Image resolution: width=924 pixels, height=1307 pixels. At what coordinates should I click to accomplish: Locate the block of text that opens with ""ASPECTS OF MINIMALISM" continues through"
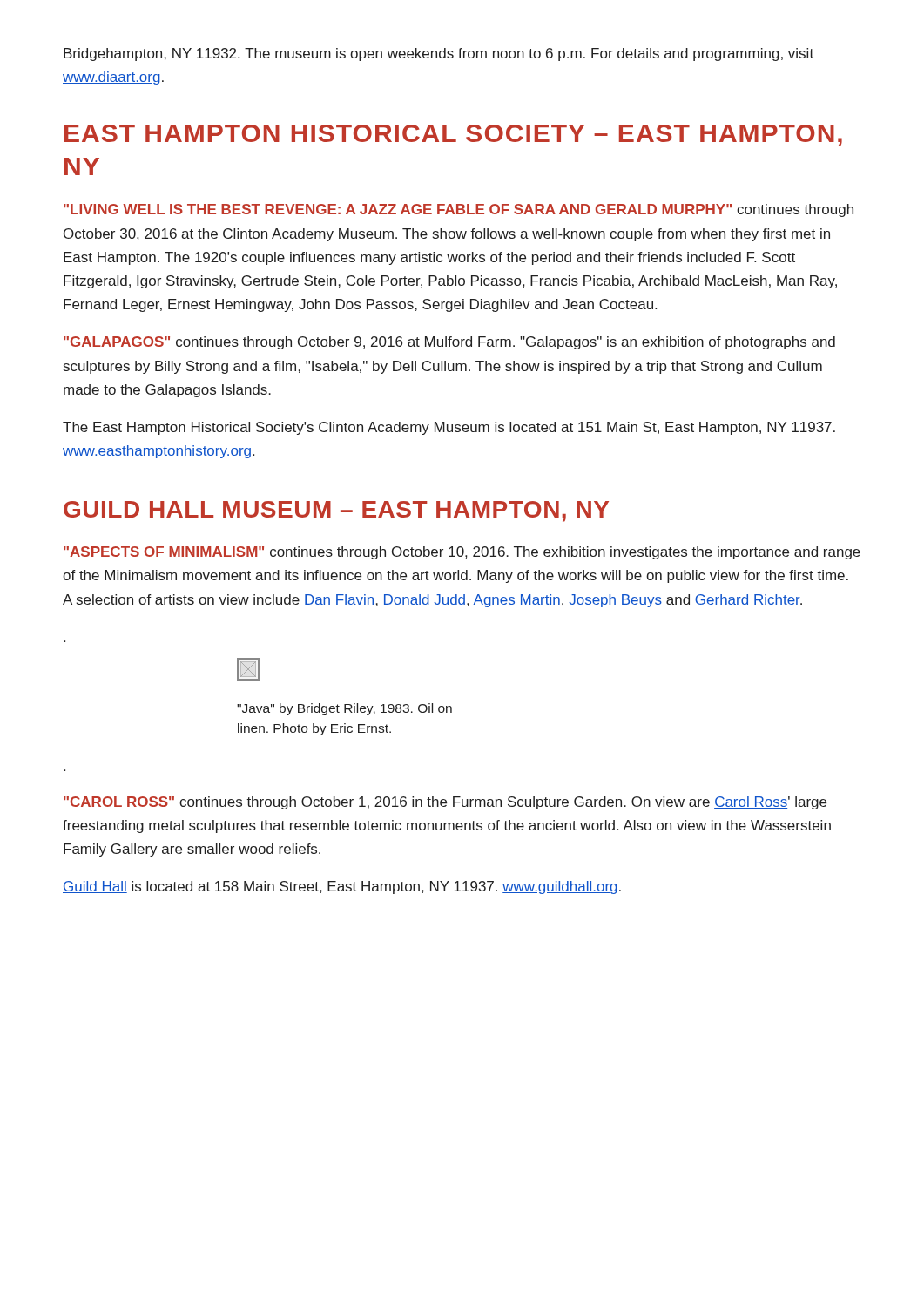[462, 576]
